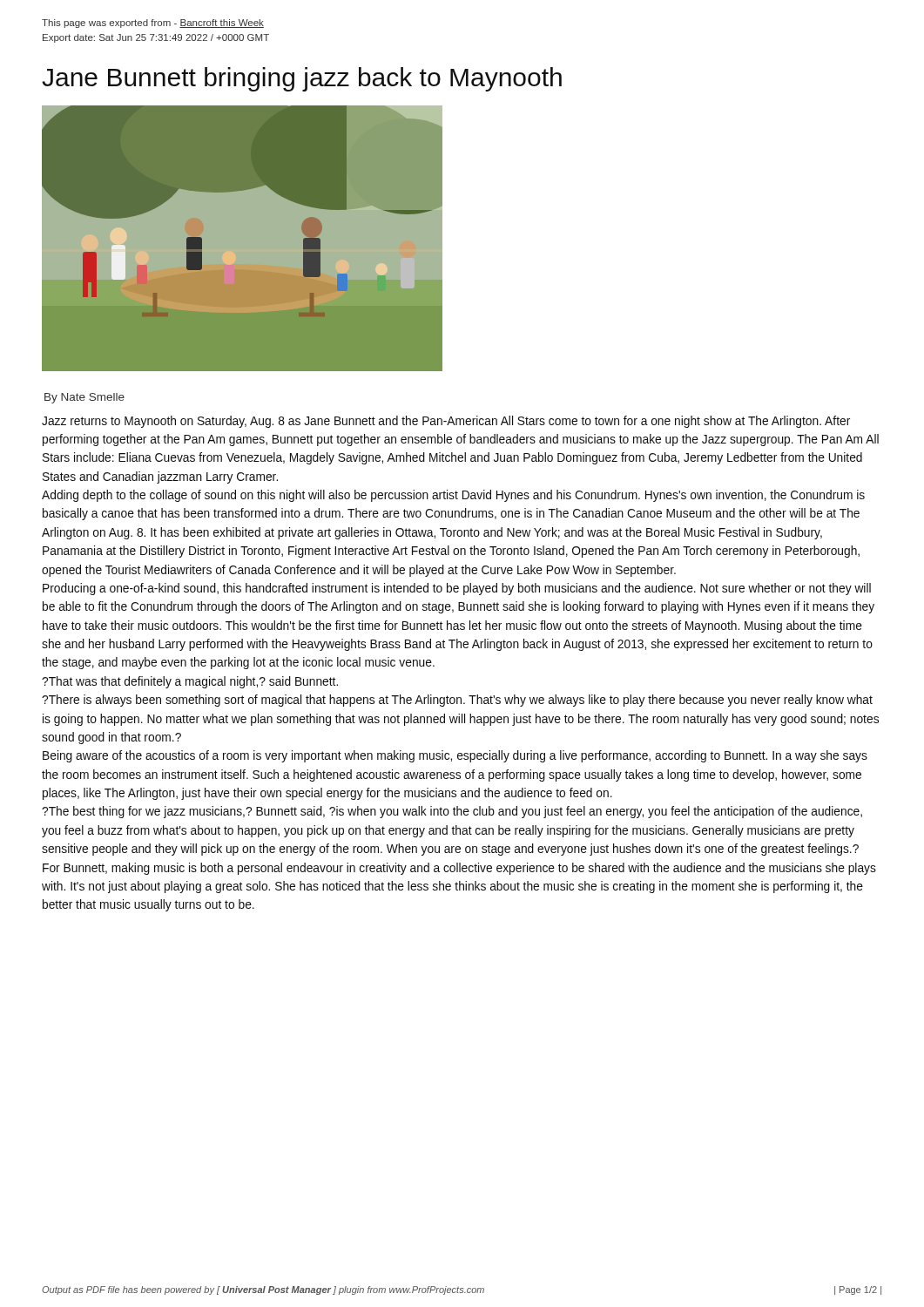Image resolution: width=924 pixels, height=1307 pixels.
Task: Select the photo
Action: tap(462, 238)
